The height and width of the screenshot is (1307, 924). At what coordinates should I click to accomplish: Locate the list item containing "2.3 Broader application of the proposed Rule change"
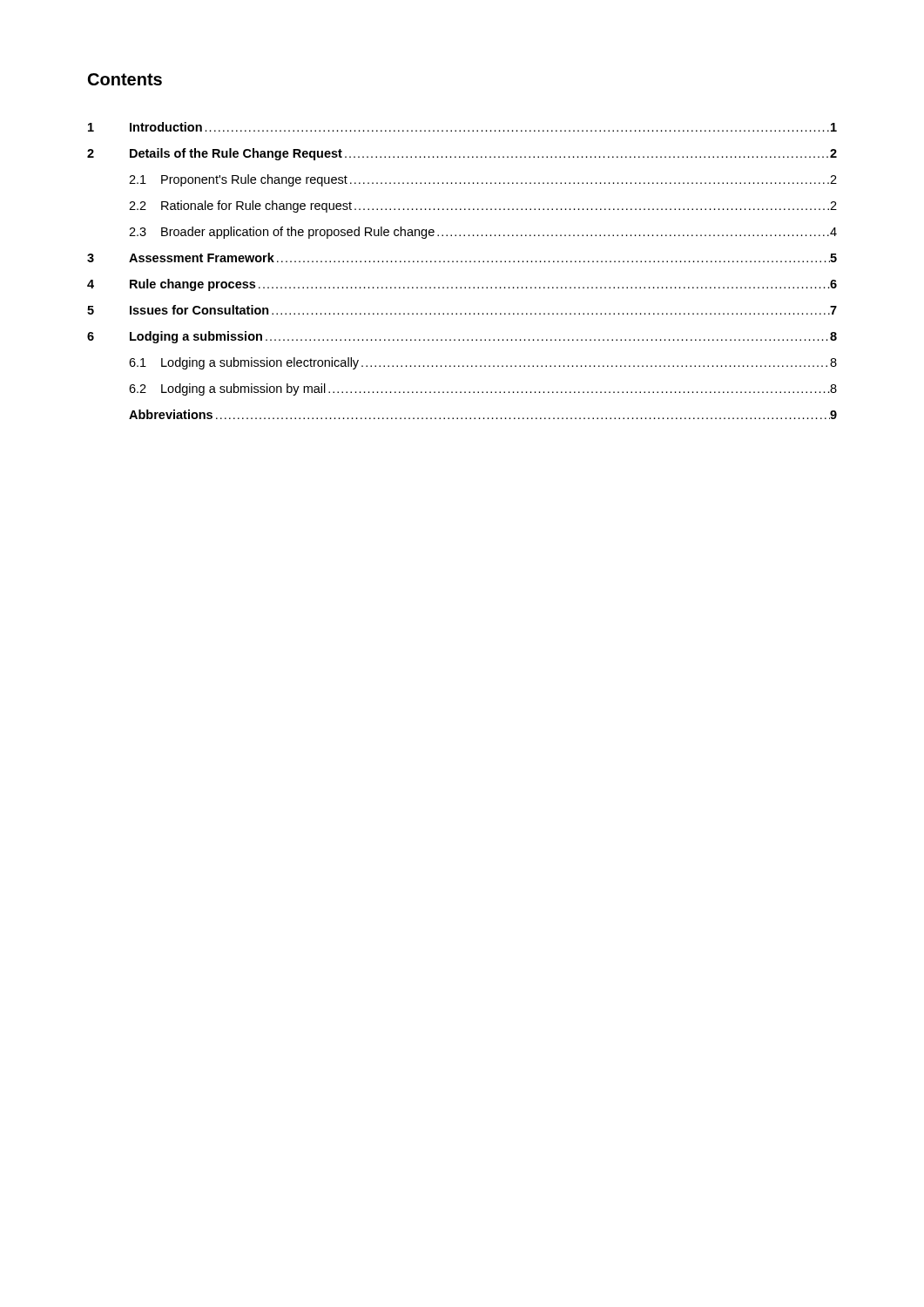pos(483,232)
